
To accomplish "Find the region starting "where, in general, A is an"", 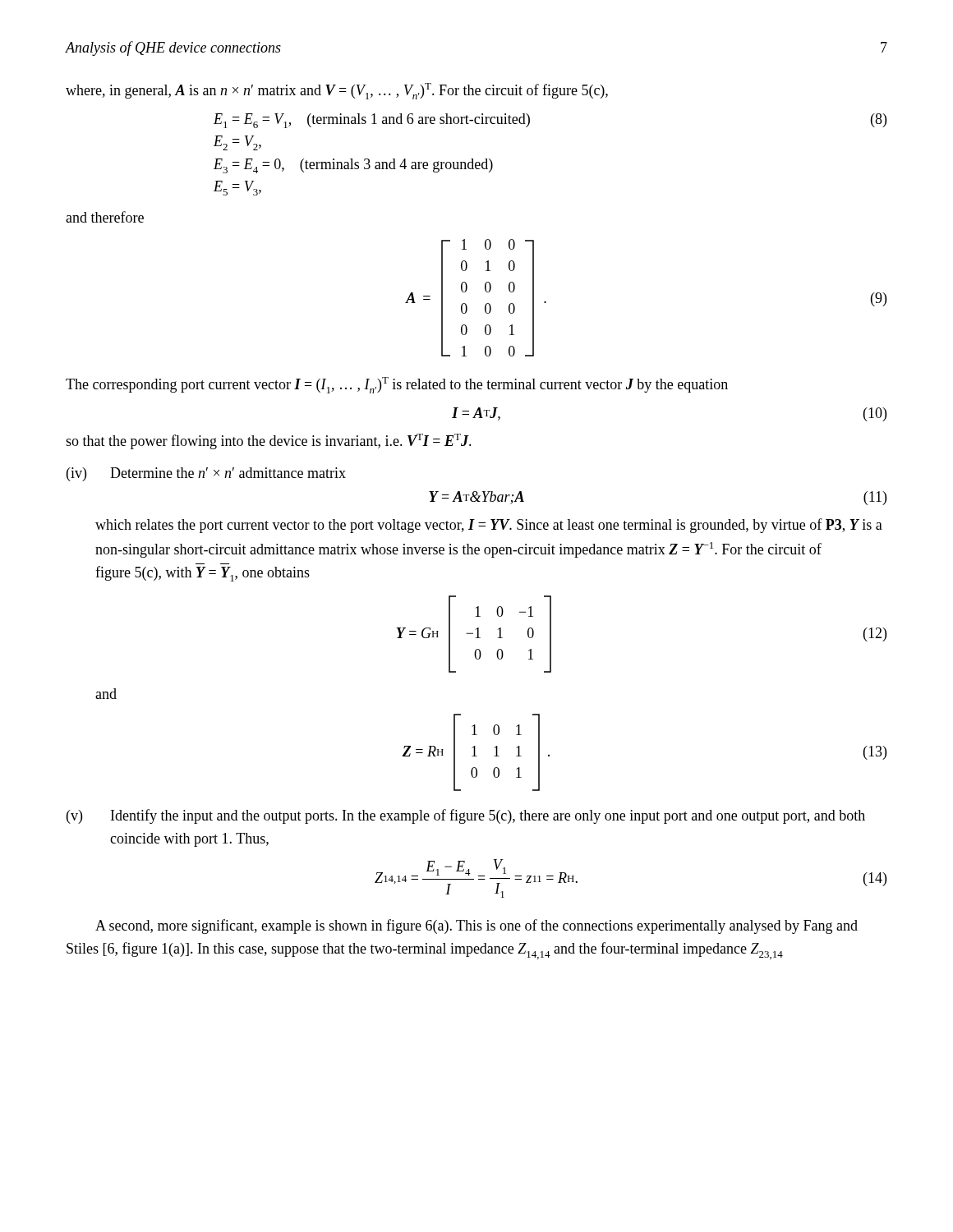I will tap(337, 91).
